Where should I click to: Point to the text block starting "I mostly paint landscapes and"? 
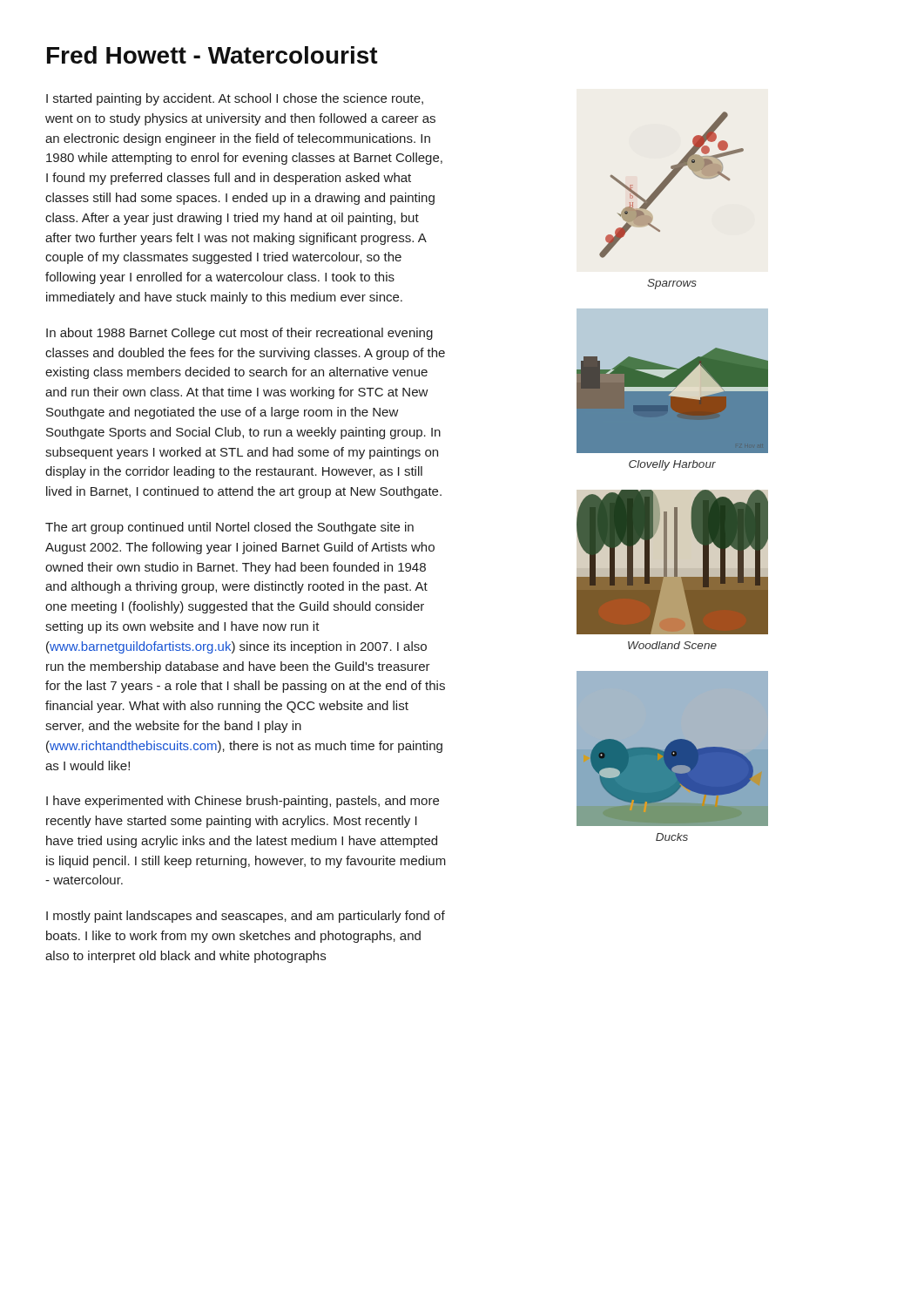245,935
